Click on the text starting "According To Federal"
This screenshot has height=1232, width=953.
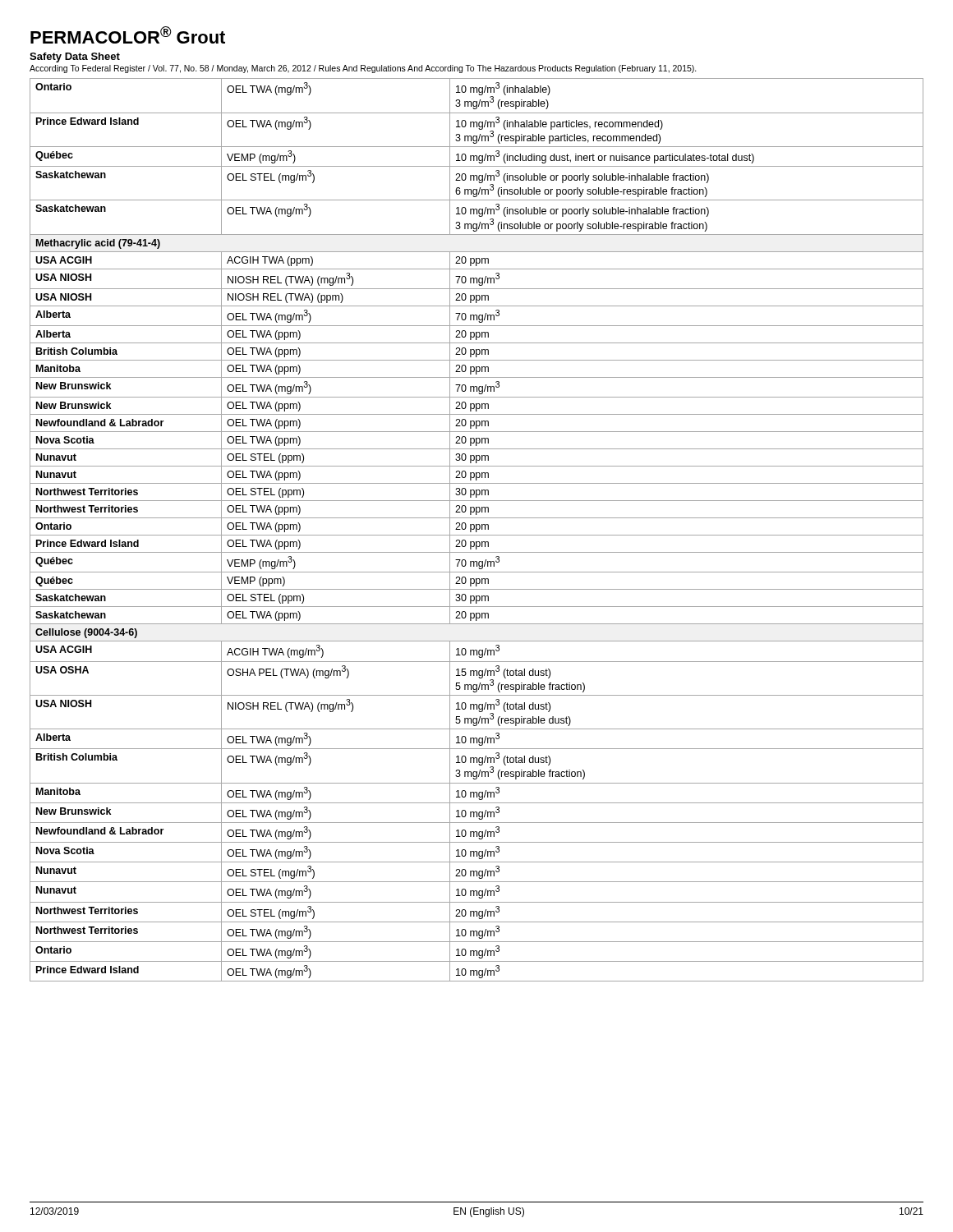pos(363,68)
